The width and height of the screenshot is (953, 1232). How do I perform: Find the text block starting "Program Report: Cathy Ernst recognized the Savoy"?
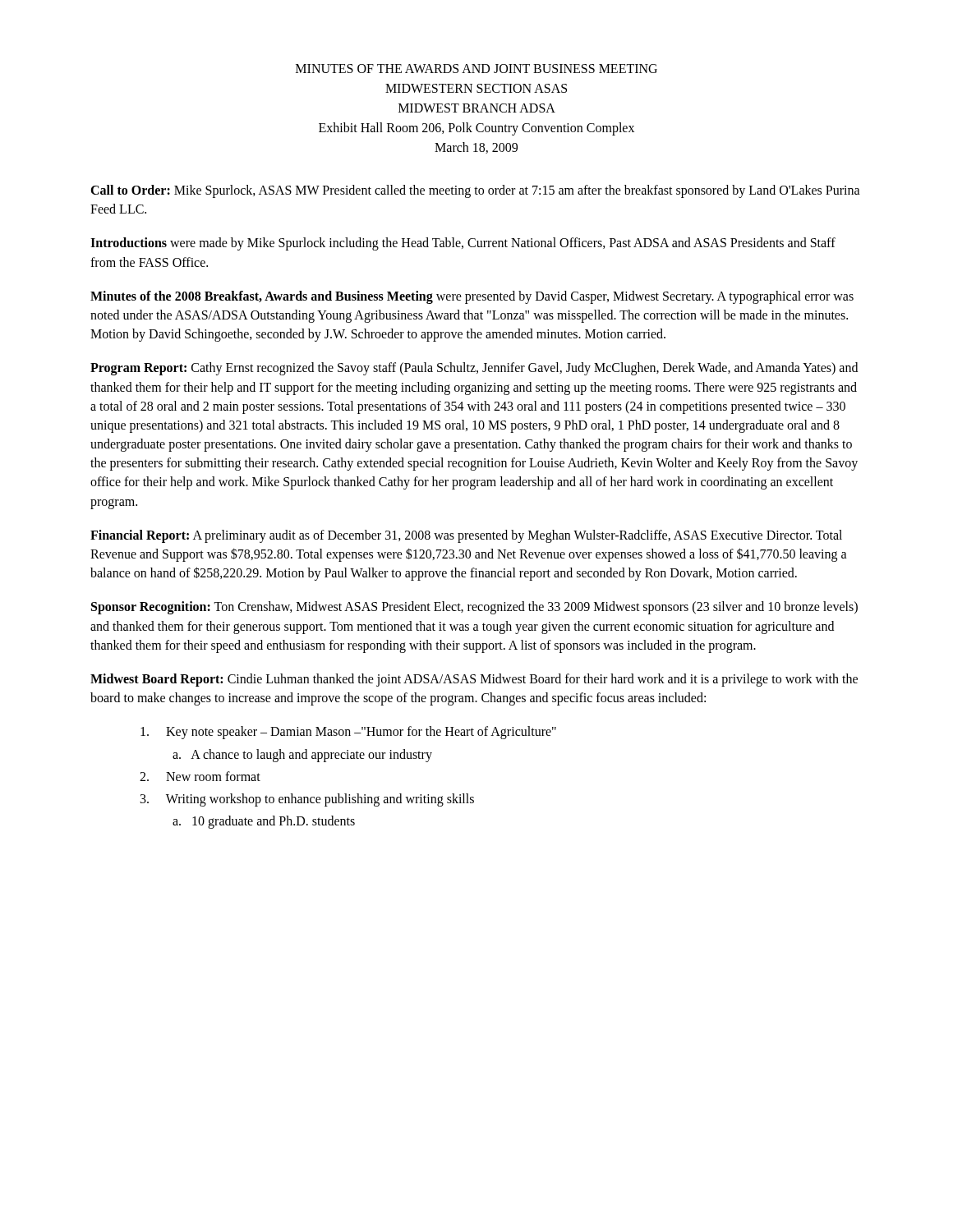(474, 434)
